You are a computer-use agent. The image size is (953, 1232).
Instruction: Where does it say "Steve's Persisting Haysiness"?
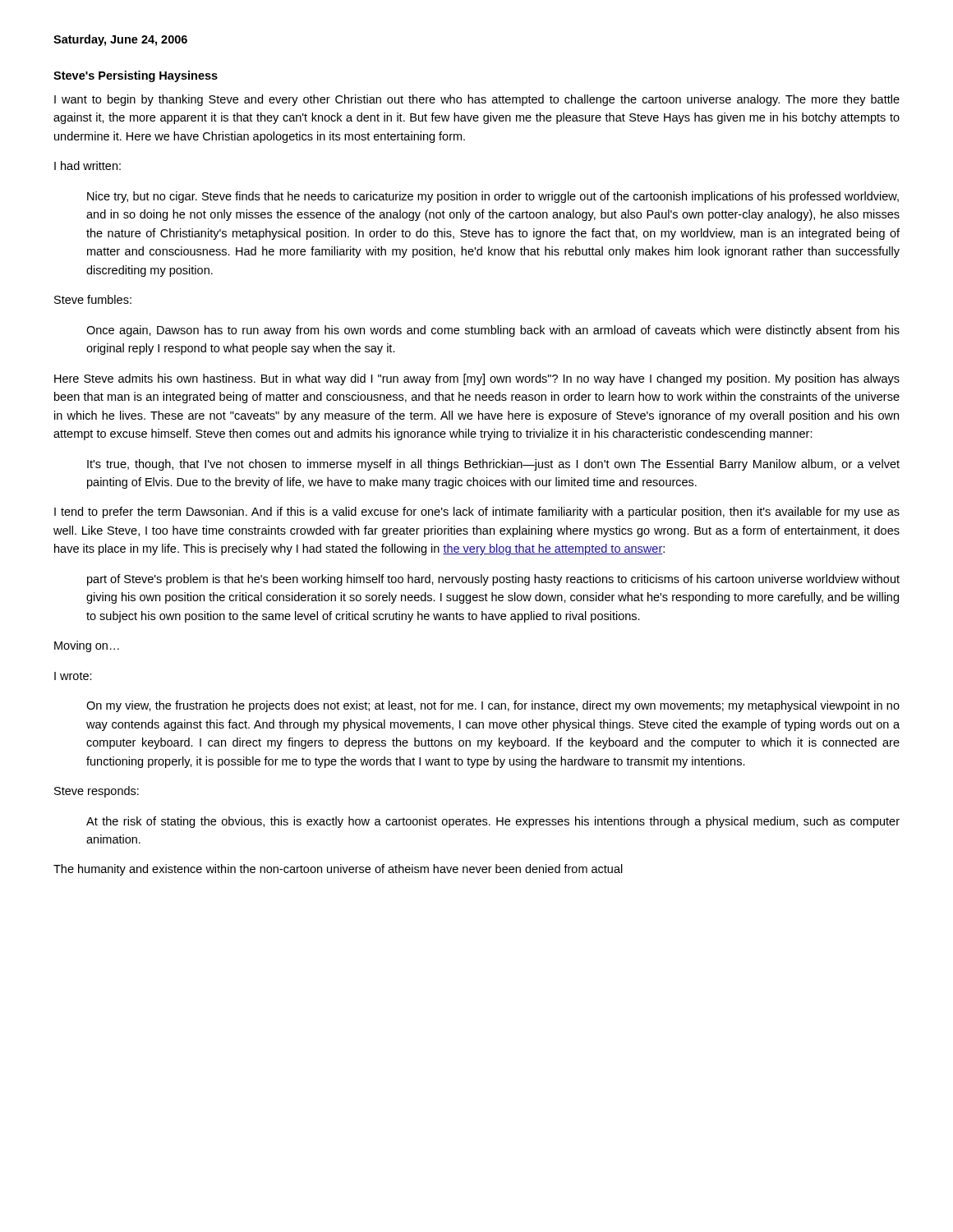coord(136,76)
